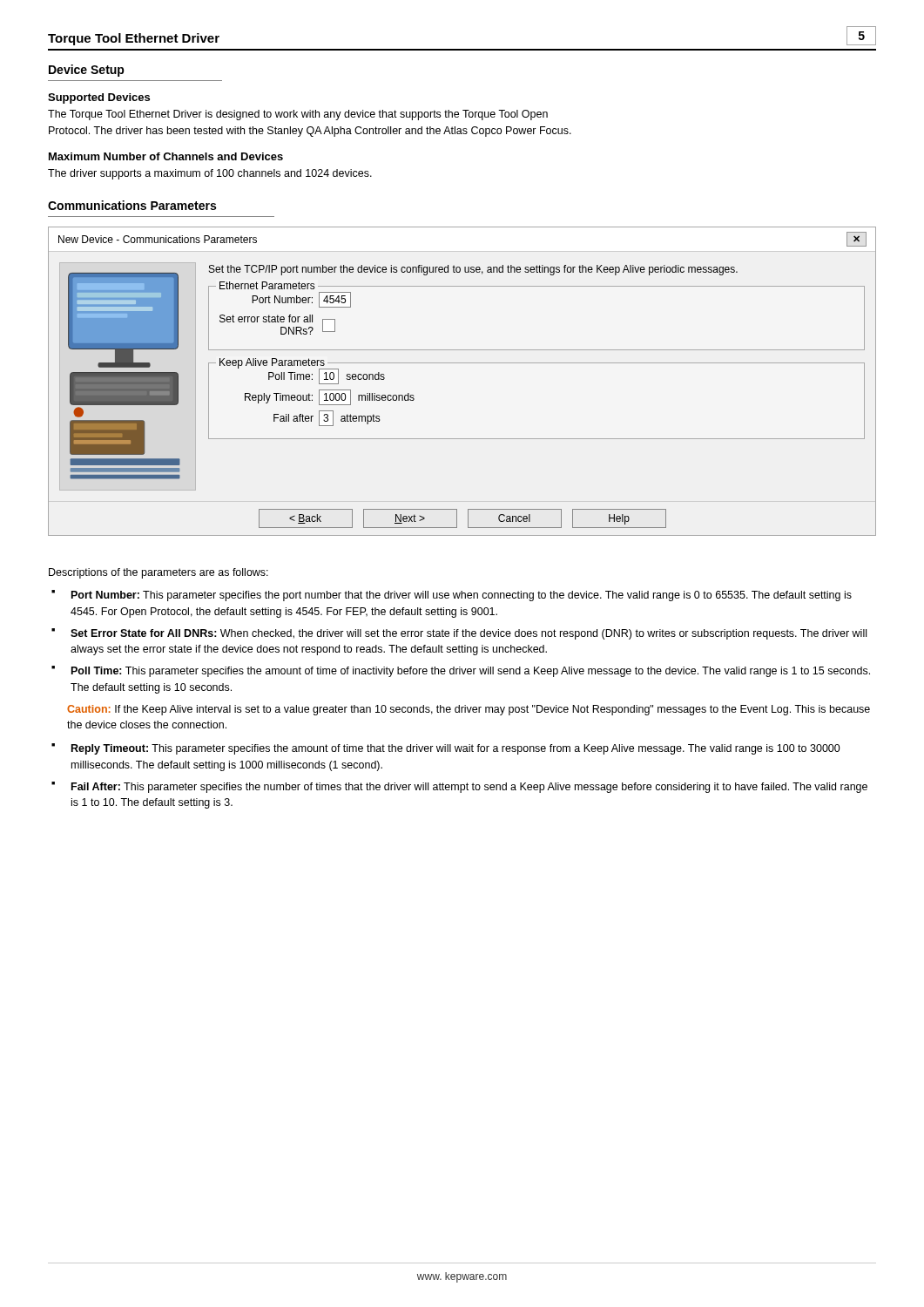Image resolution: width=924 pixels, height=1307 pixels.
Task: Click on the section header that says "Supported Devices"
Action: pyautogui.click(x=99, y=97)
